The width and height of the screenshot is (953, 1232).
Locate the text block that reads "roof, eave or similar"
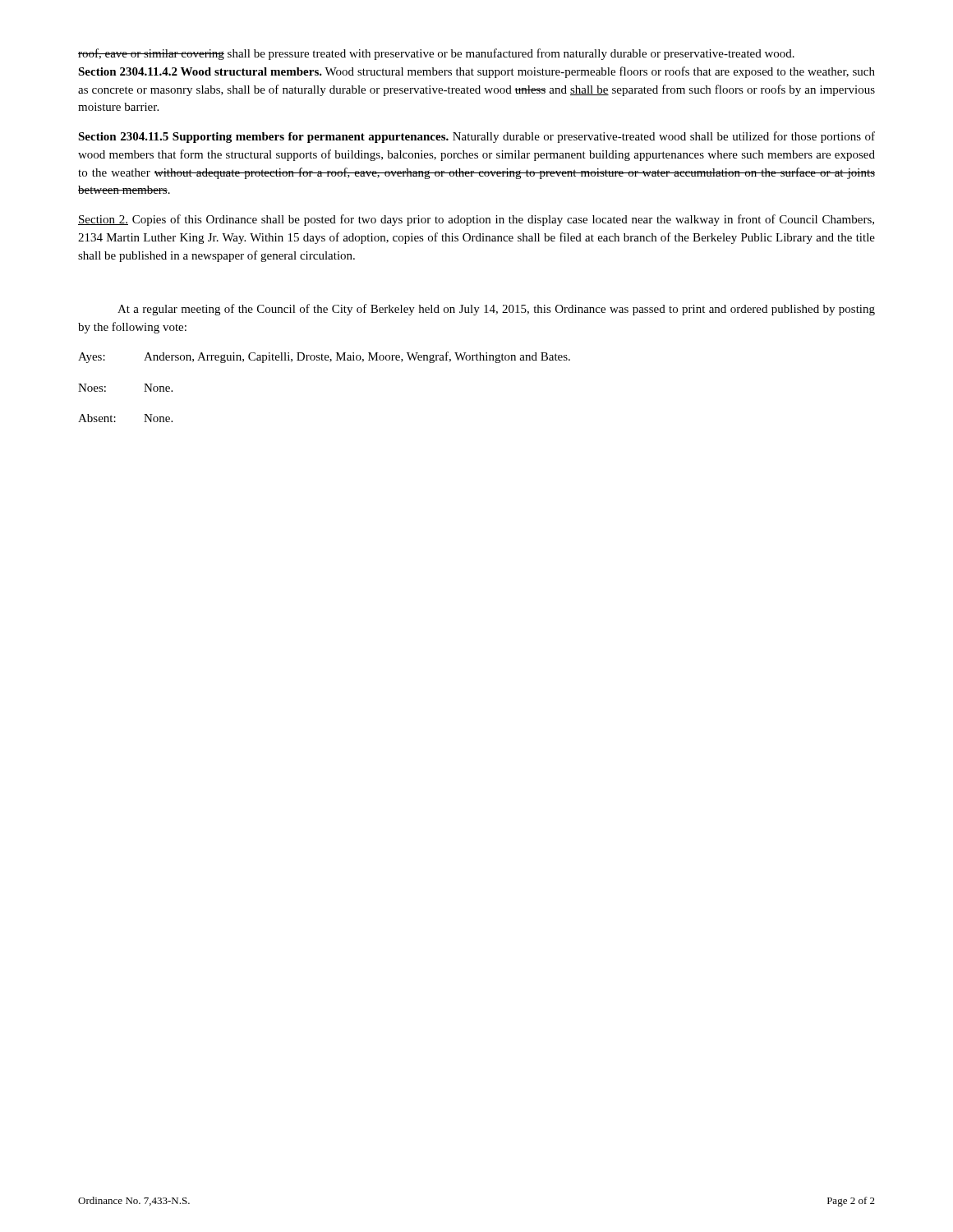476,80
